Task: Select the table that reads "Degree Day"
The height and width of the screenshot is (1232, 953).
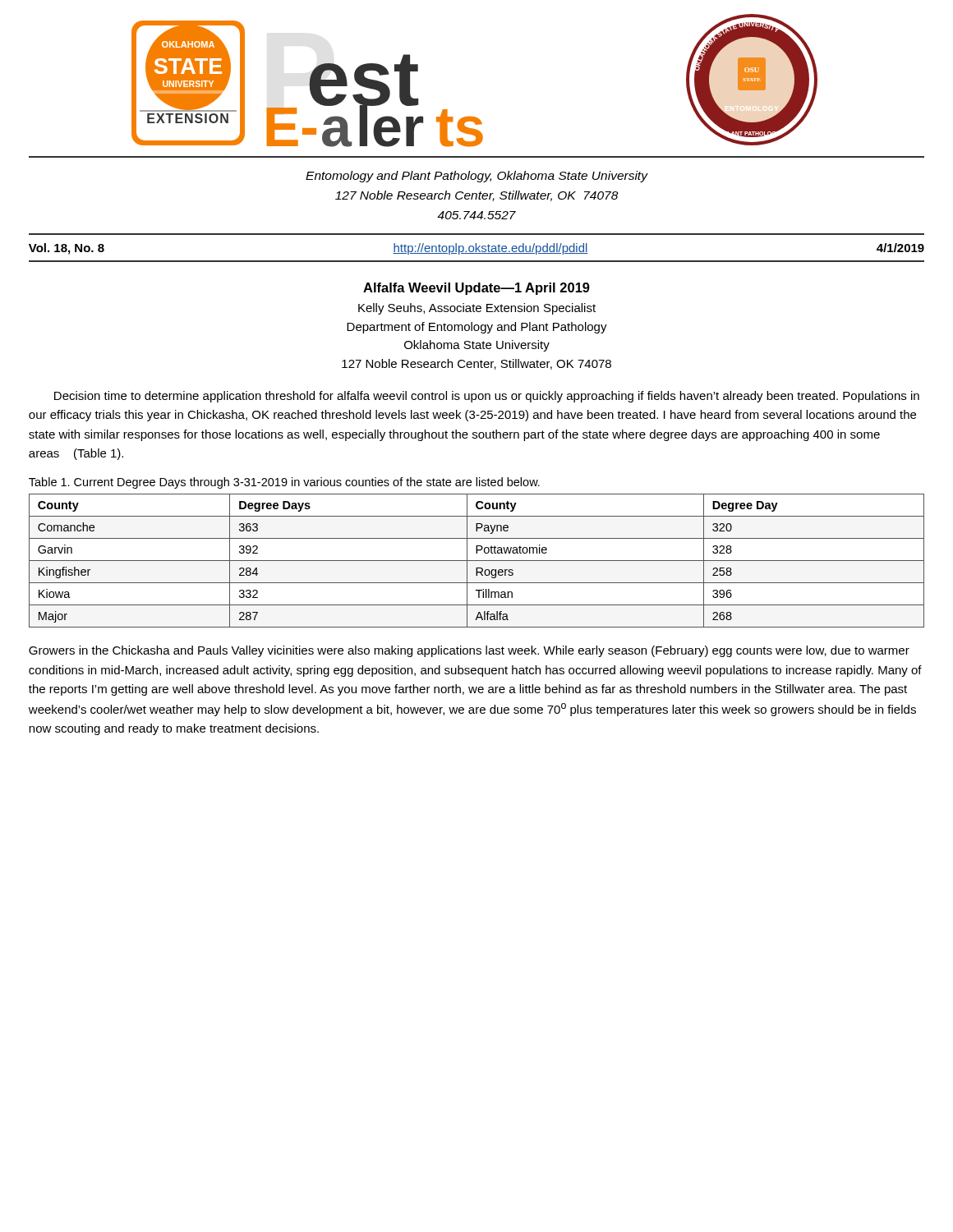Action: (x=476, y=561)
